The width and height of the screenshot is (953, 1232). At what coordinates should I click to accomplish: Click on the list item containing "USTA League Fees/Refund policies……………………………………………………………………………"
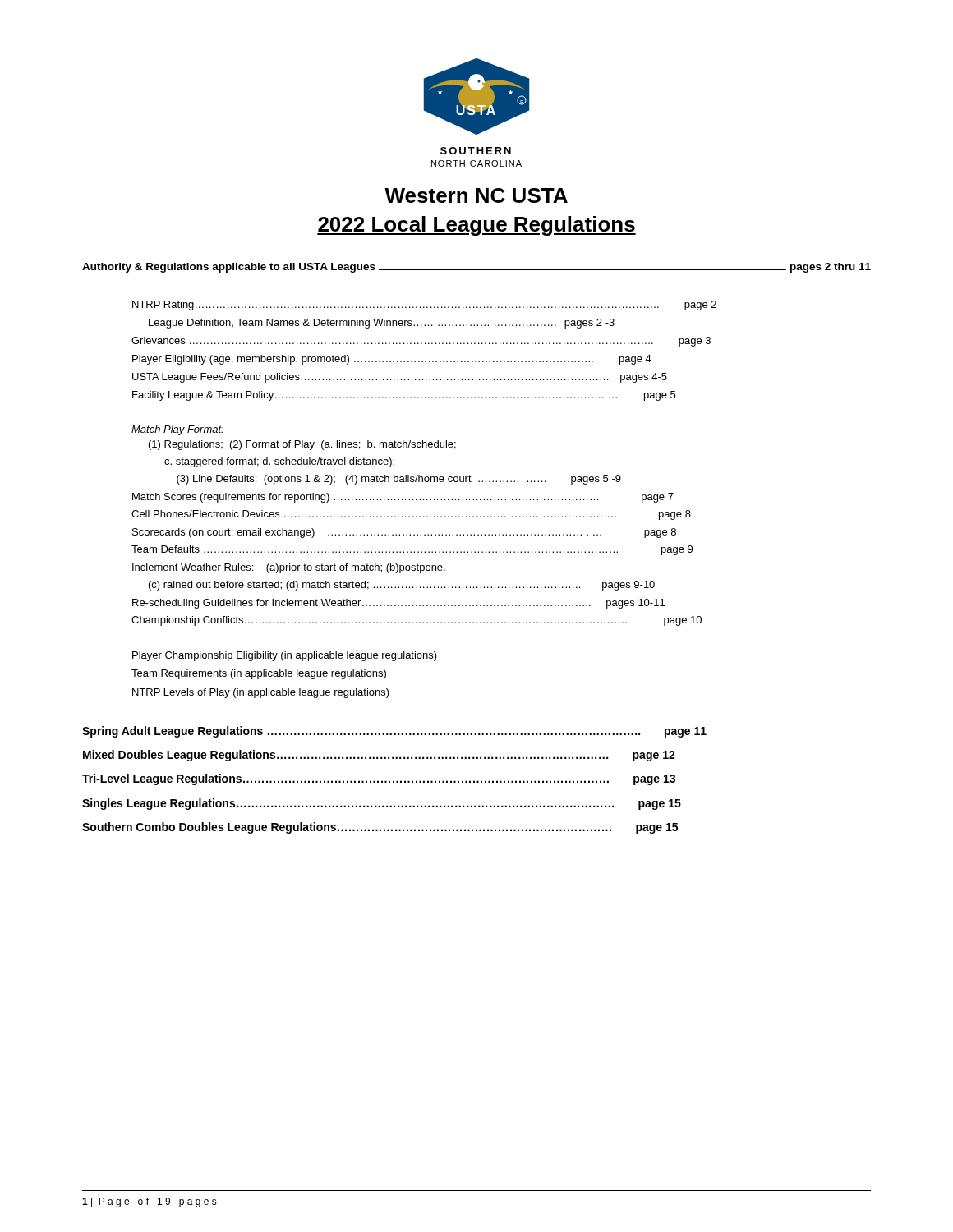(399, 377)
